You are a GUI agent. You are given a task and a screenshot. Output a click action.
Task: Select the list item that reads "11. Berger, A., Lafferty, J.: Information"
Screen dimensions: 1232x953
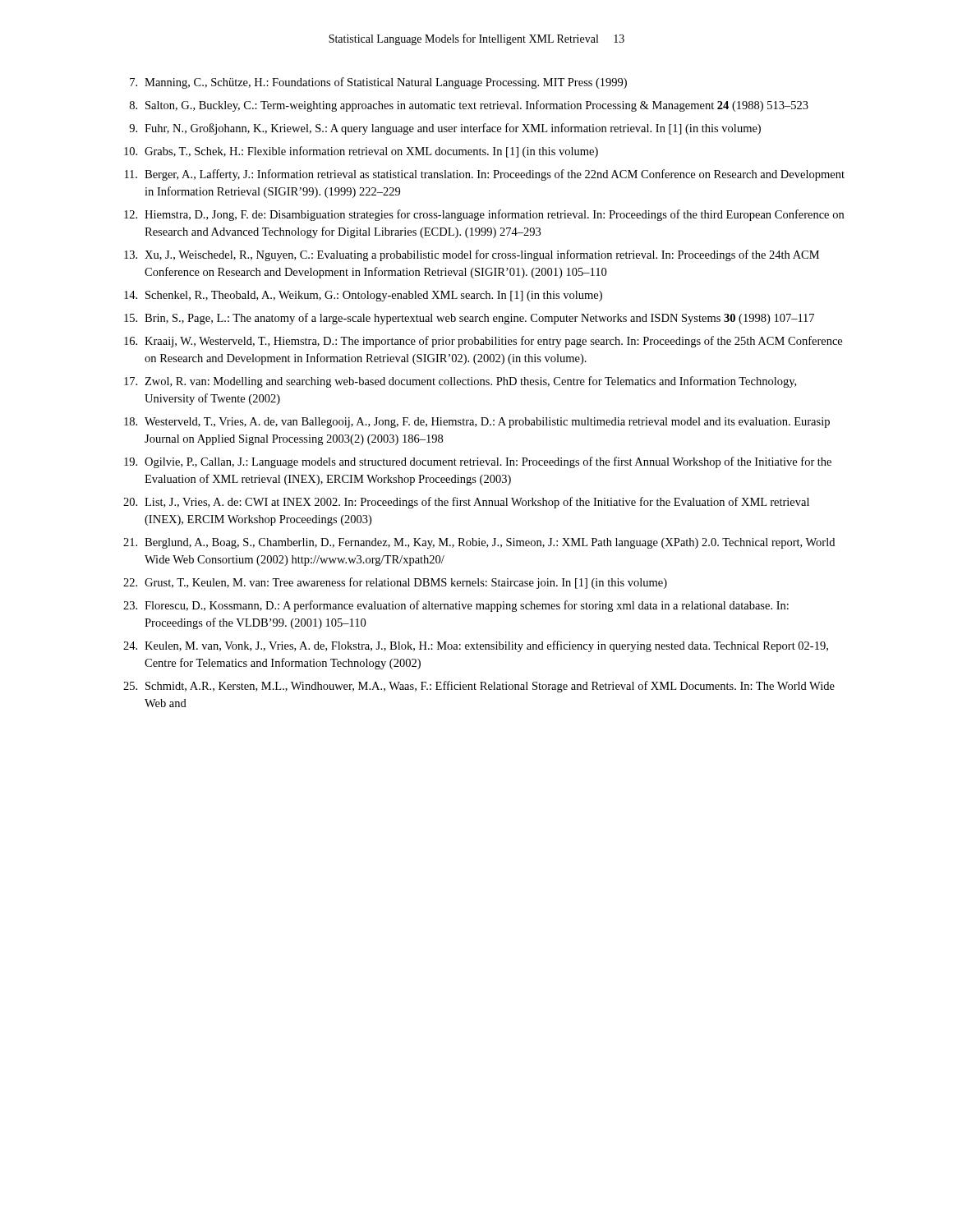click(x=476, y=183)
